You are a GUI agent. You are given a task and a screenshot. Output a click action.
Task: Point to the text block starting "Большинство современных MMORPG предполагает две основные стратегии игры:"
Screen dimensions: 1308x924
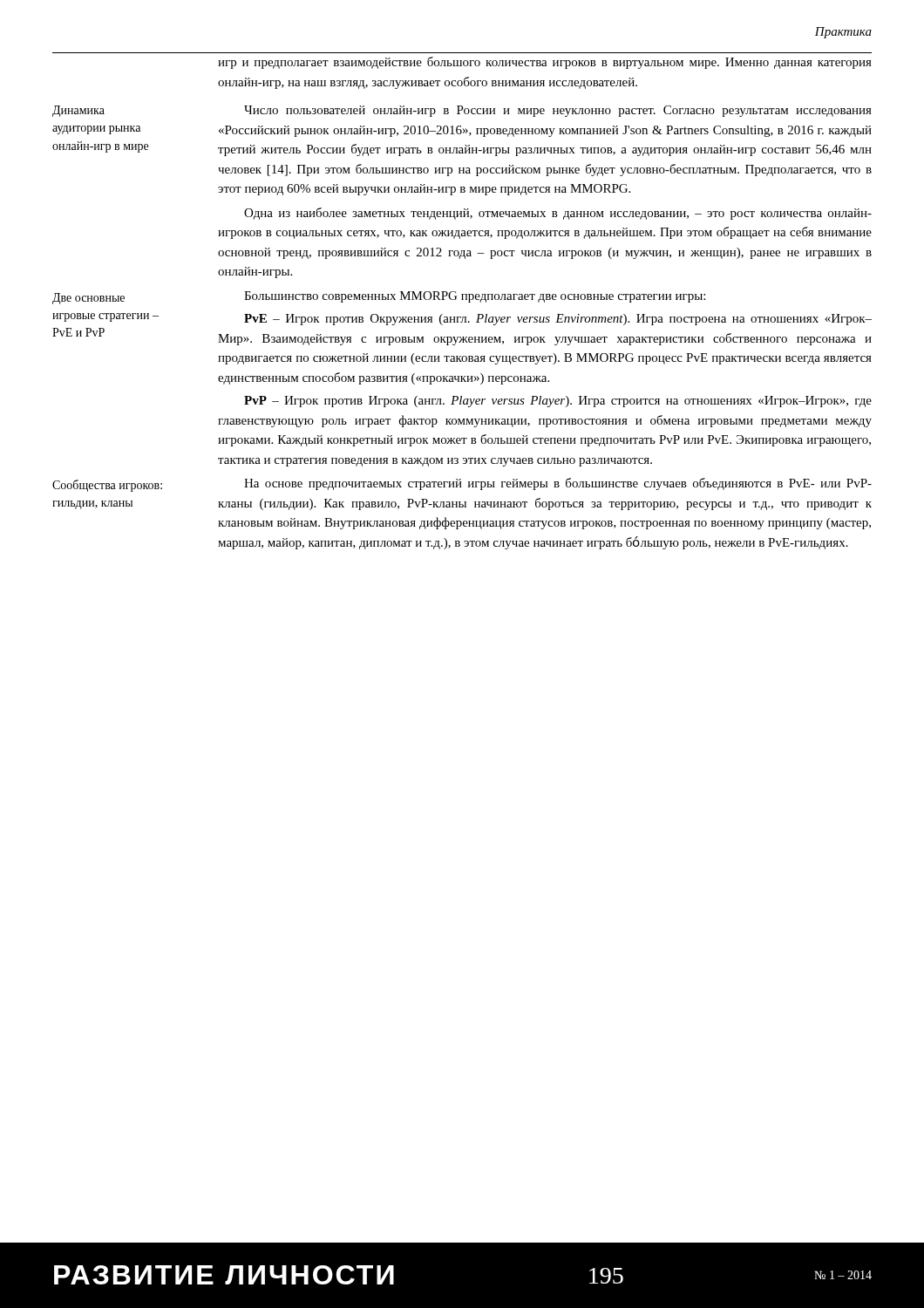pos(545,377)
